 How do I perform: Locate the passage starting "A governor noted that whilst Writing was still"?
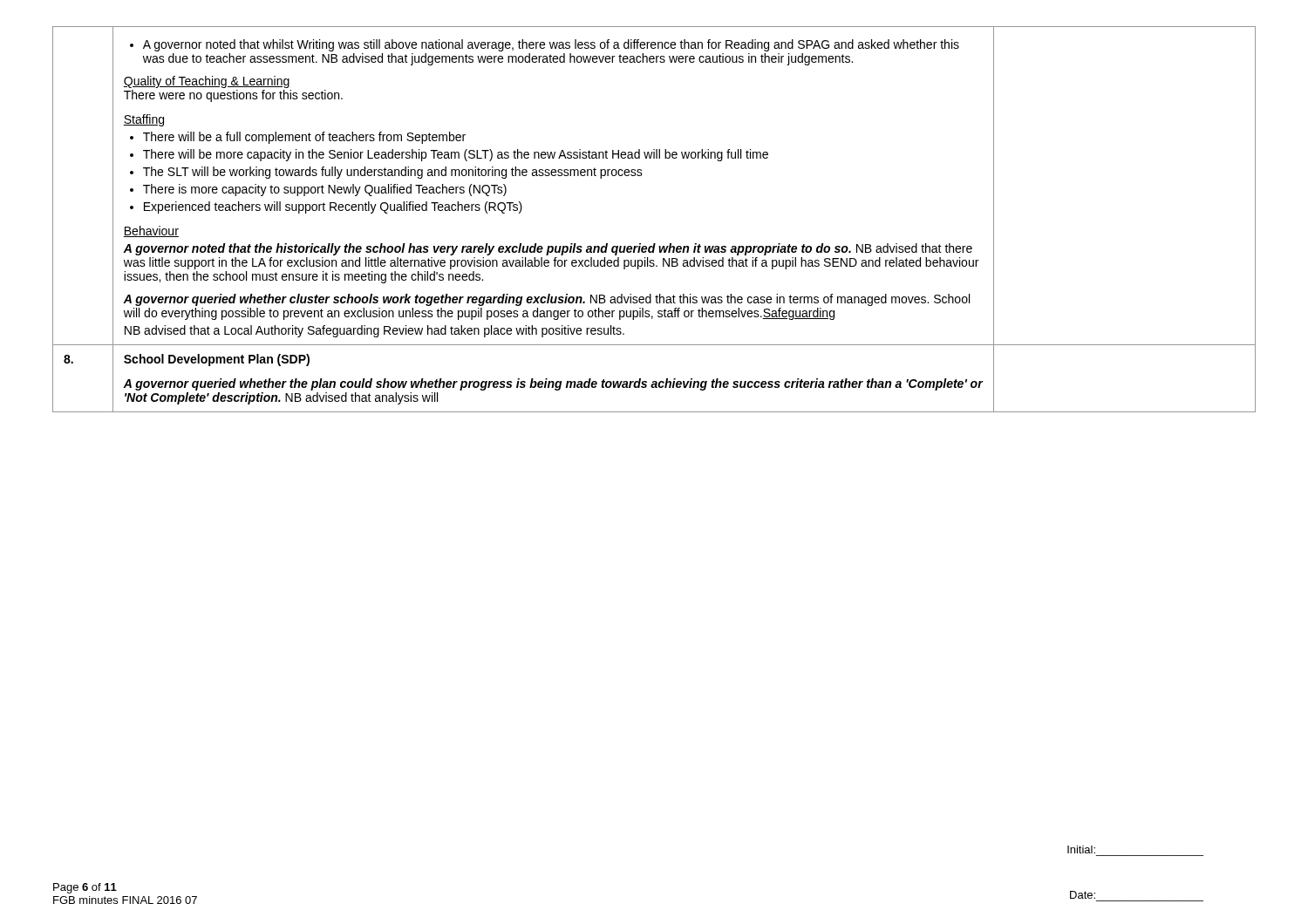point(553,51)
